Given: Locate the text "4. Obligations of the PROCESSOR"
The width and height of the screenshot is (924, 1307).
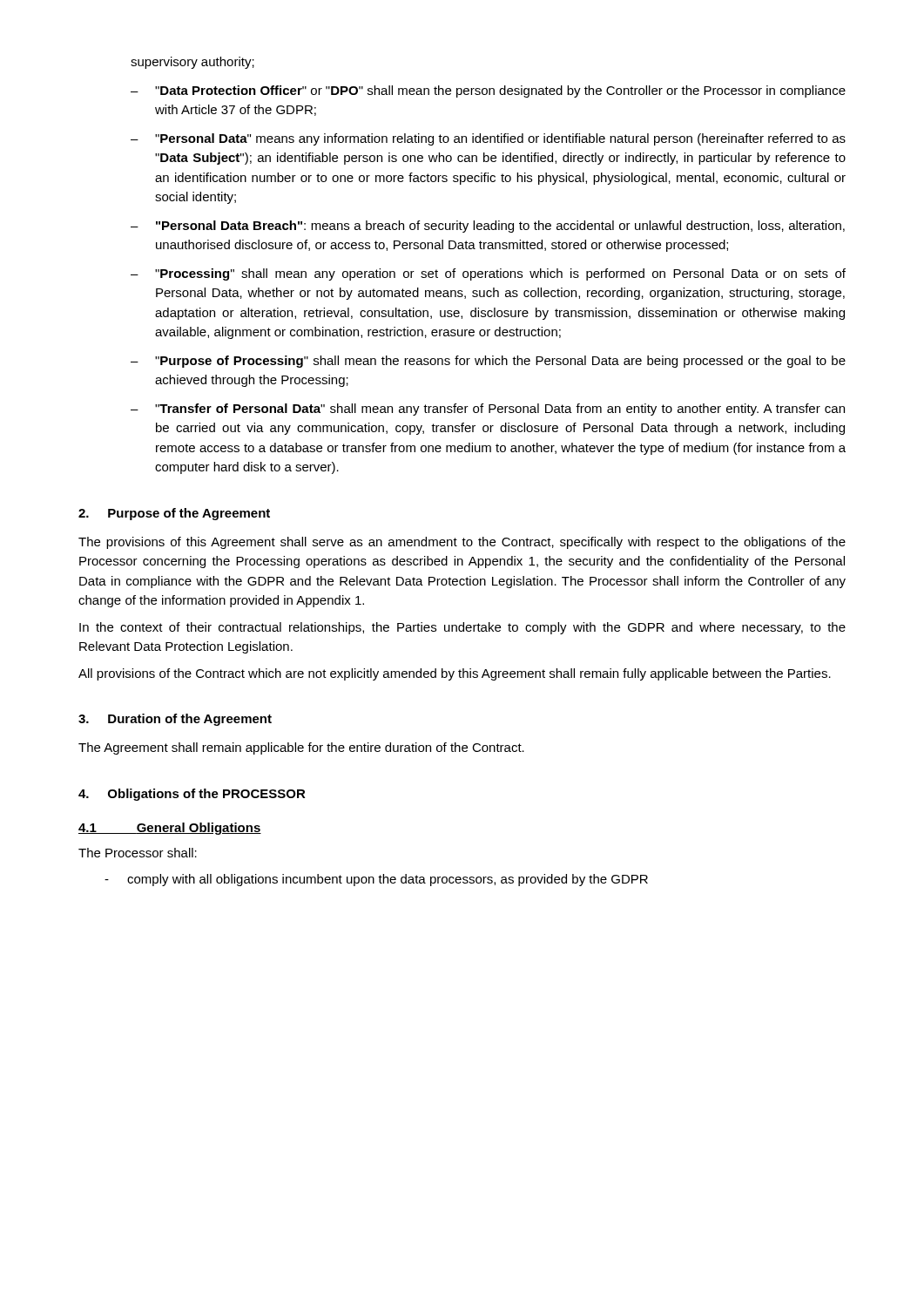Looking at the screenshot, I should pyautogui.click(x=192, y=793).
